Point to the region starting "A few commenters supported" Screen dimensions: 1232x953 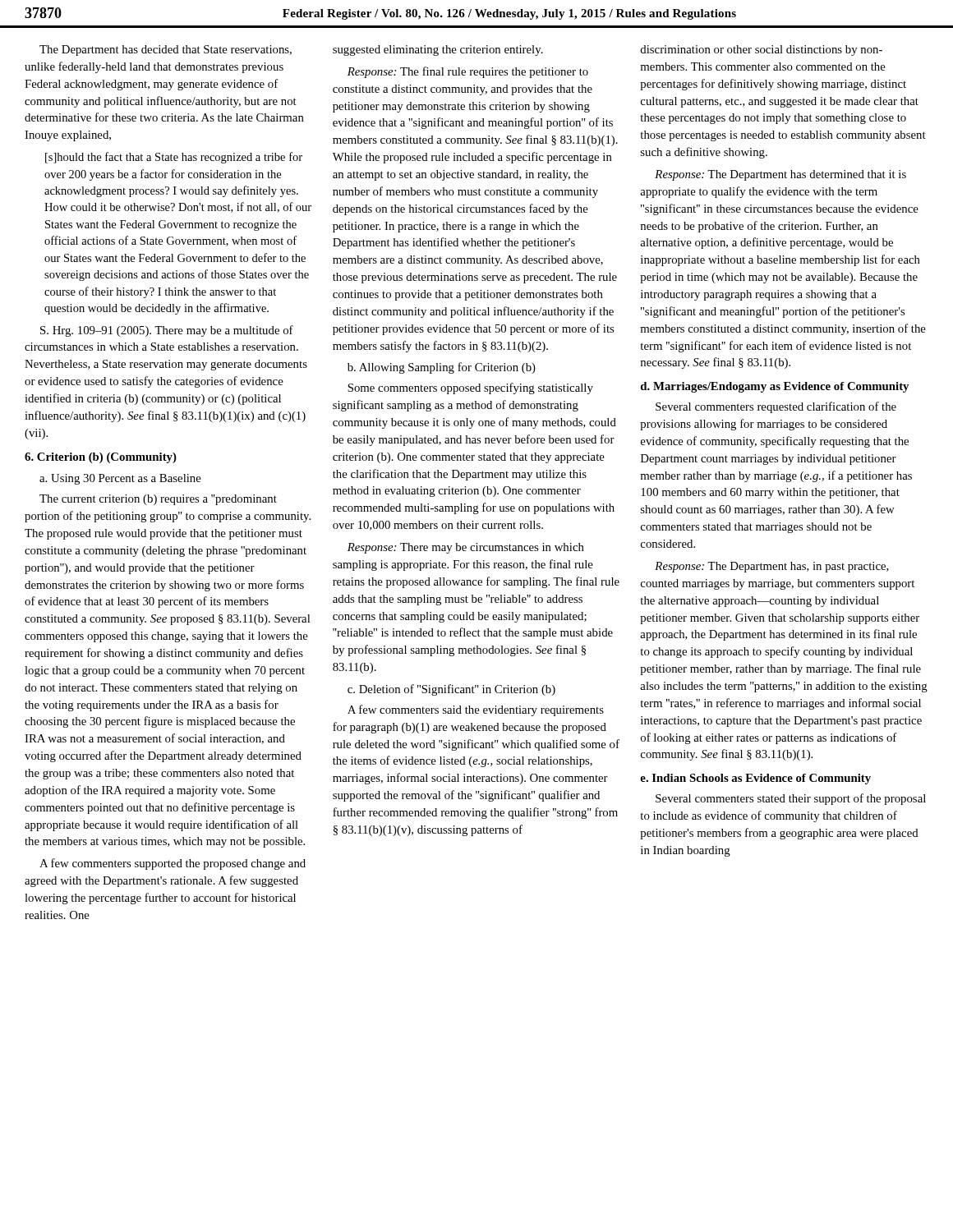[x=169, y=890]
